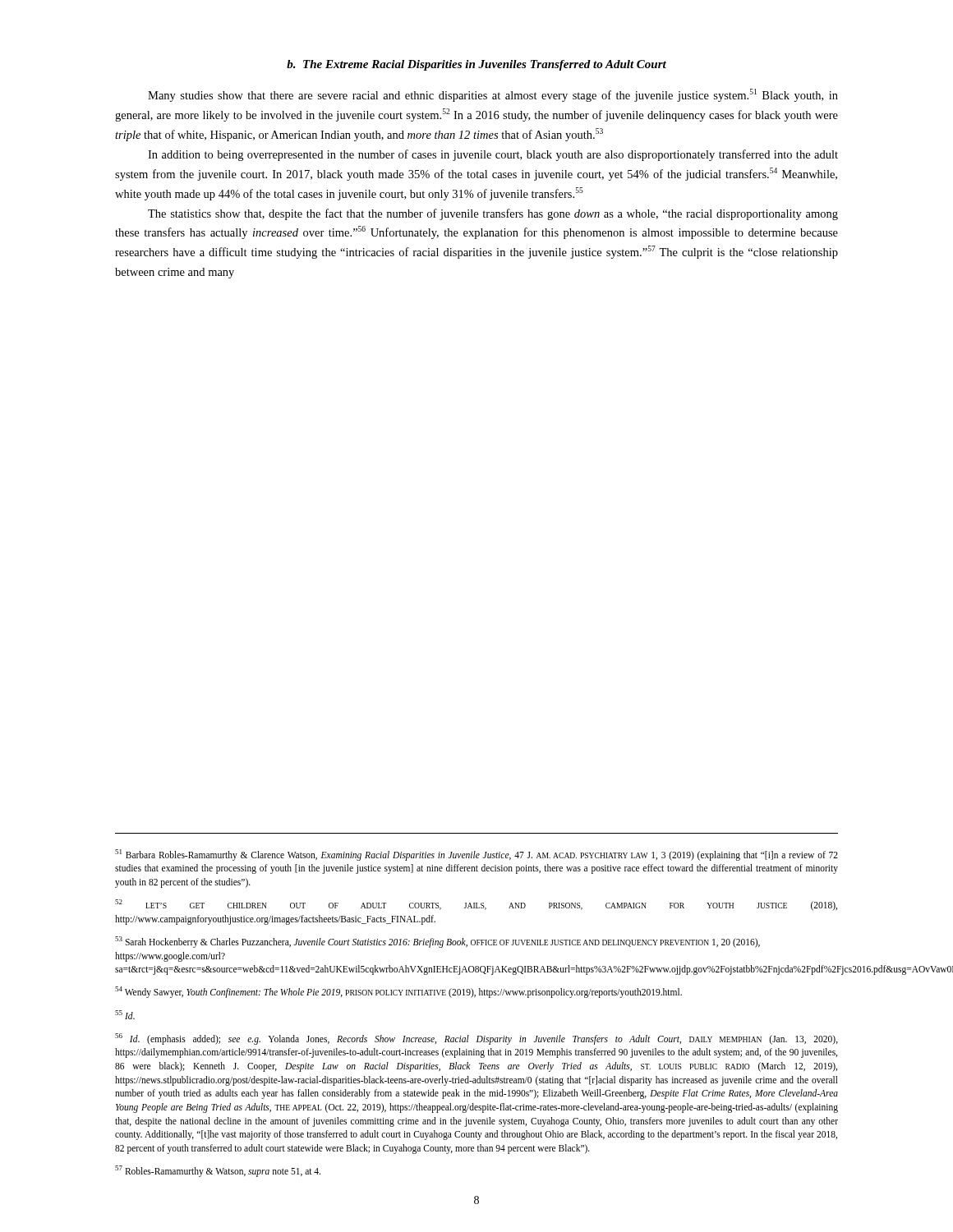This screenshot has width=953, height=1232.
Task: Locate the region starting "The statistics show that, despite the fact"
Action: tap(476, 243)
